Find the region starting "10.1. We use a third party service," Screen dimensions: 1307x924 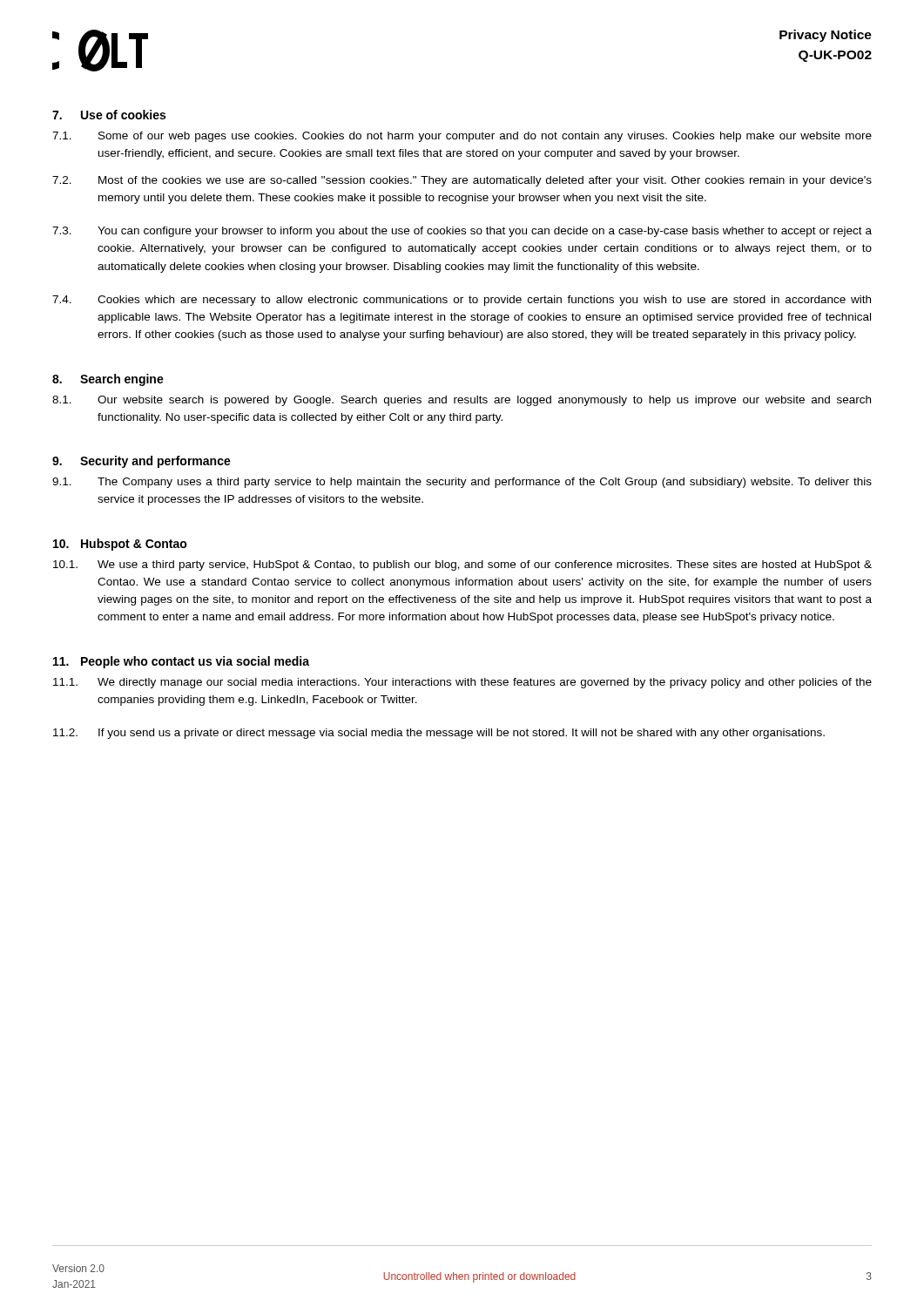462,591
